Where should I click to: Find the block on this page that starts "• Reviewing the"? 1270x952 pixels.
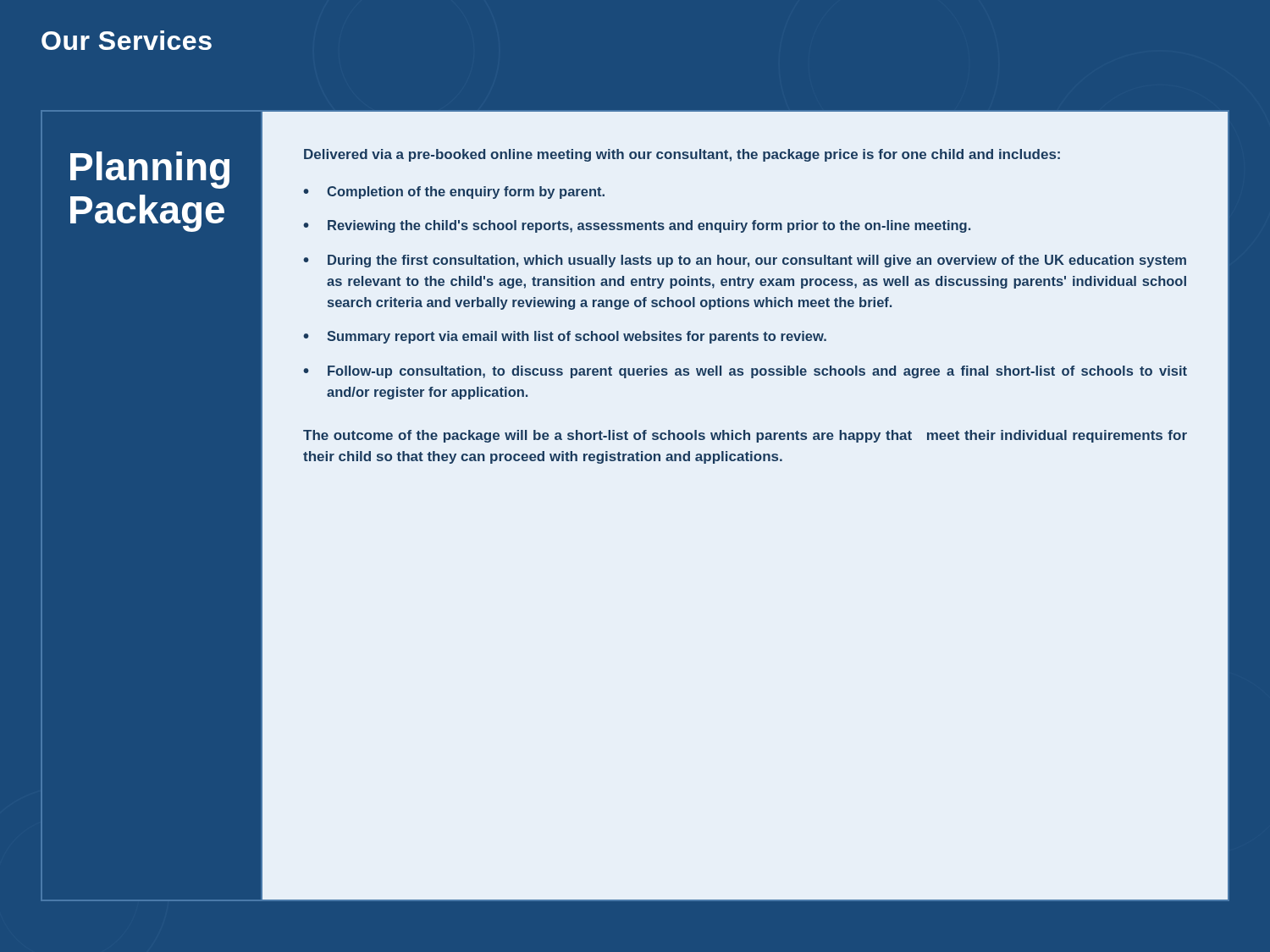745,226
